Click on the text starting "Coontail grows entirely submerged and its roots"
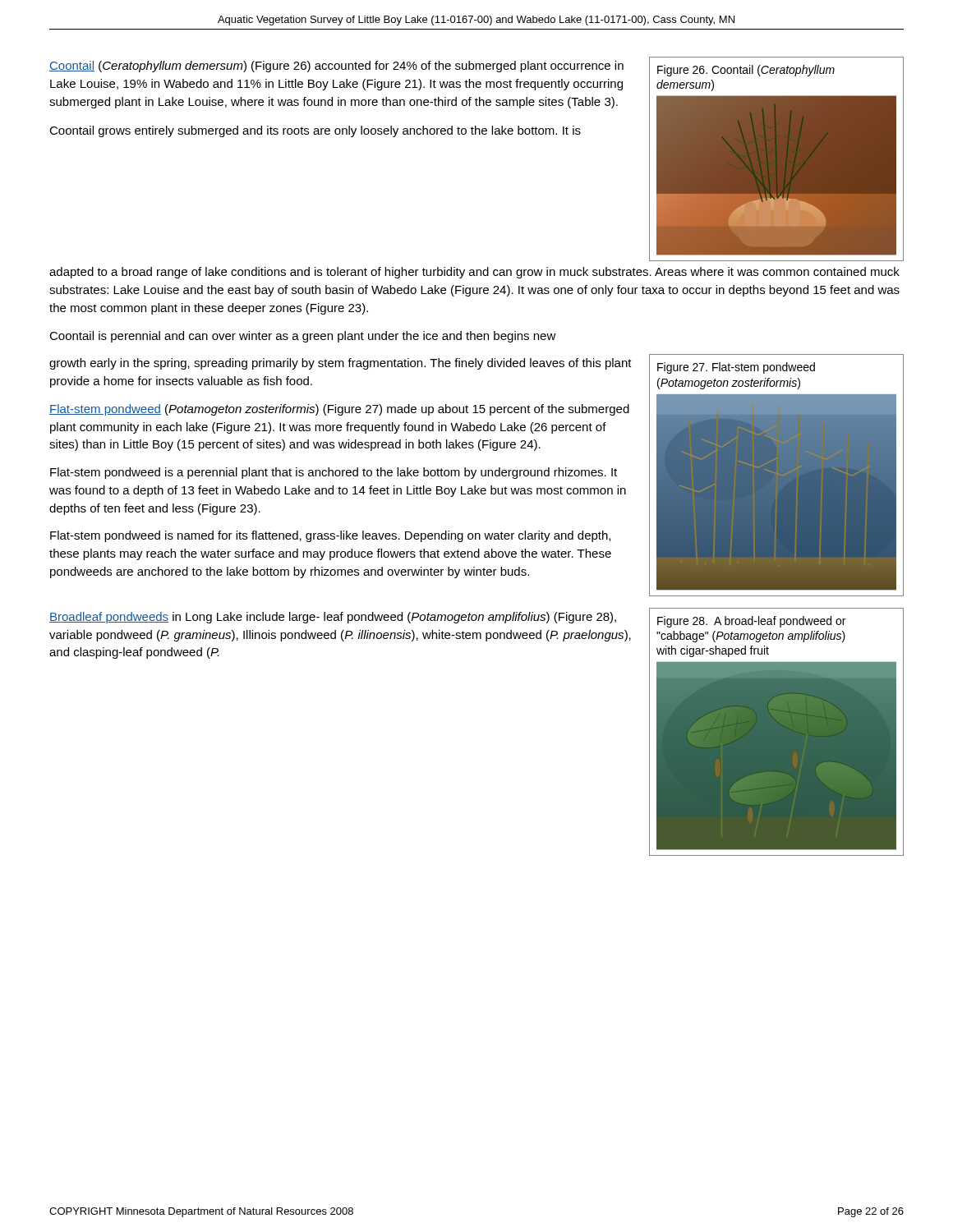This screenshot has height=1232, width=953. [315, 130]
